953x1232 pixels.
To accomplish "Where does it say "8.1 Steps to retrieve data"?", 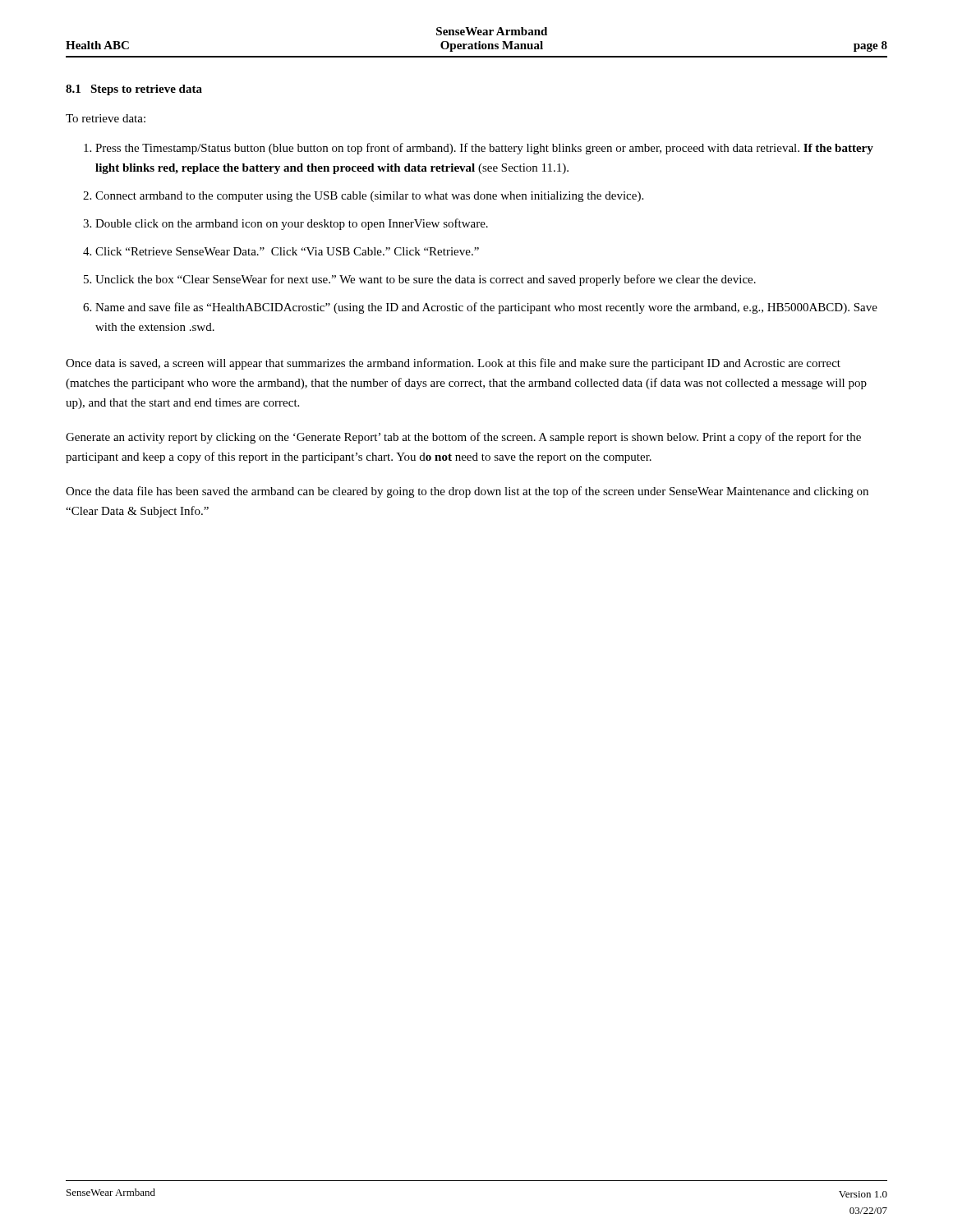I will 134,89.
